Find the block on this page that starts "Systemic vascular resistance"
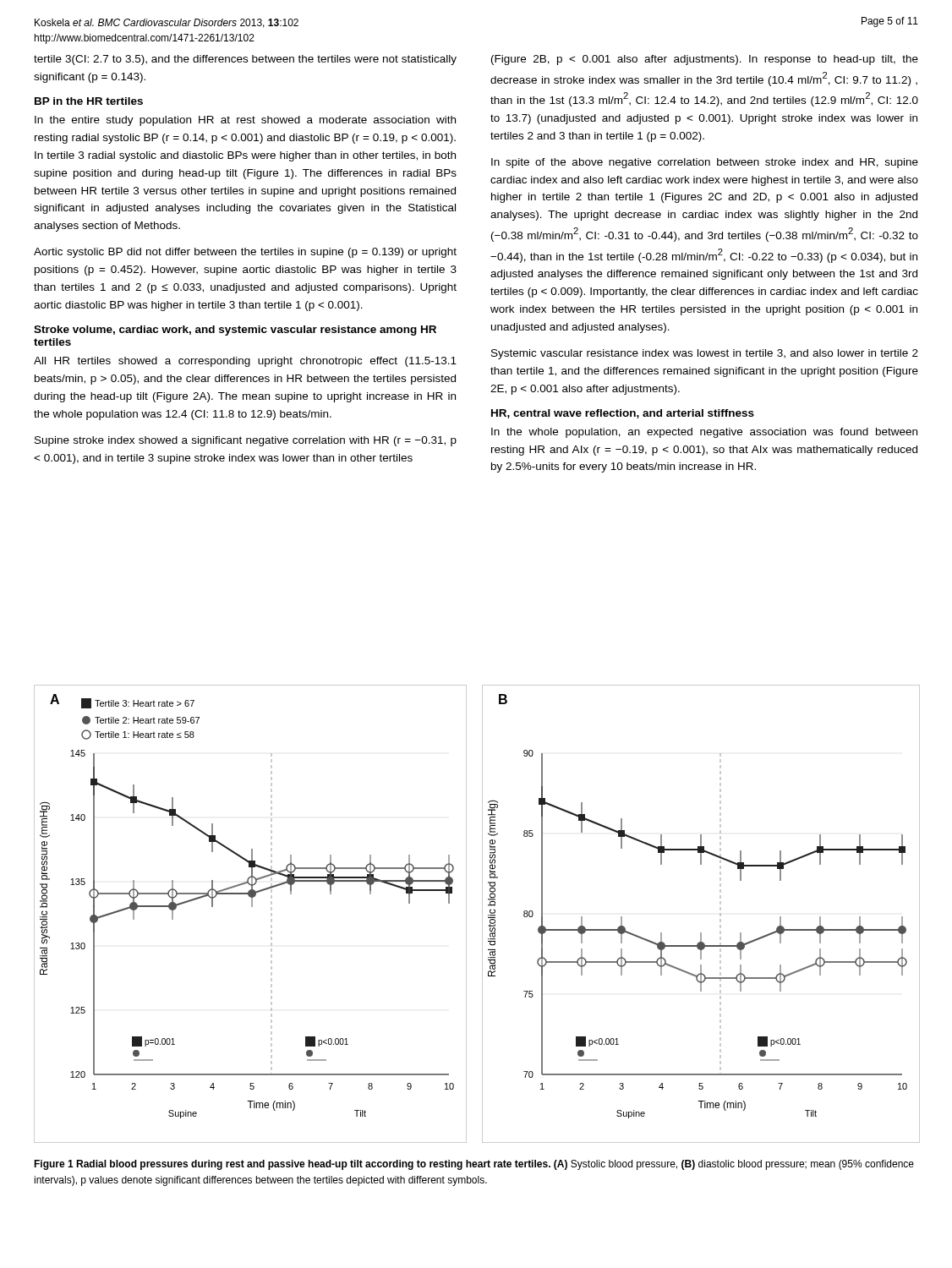This screenshot has width=952, height=1268. pyautogui.click(x=704, y=370)
